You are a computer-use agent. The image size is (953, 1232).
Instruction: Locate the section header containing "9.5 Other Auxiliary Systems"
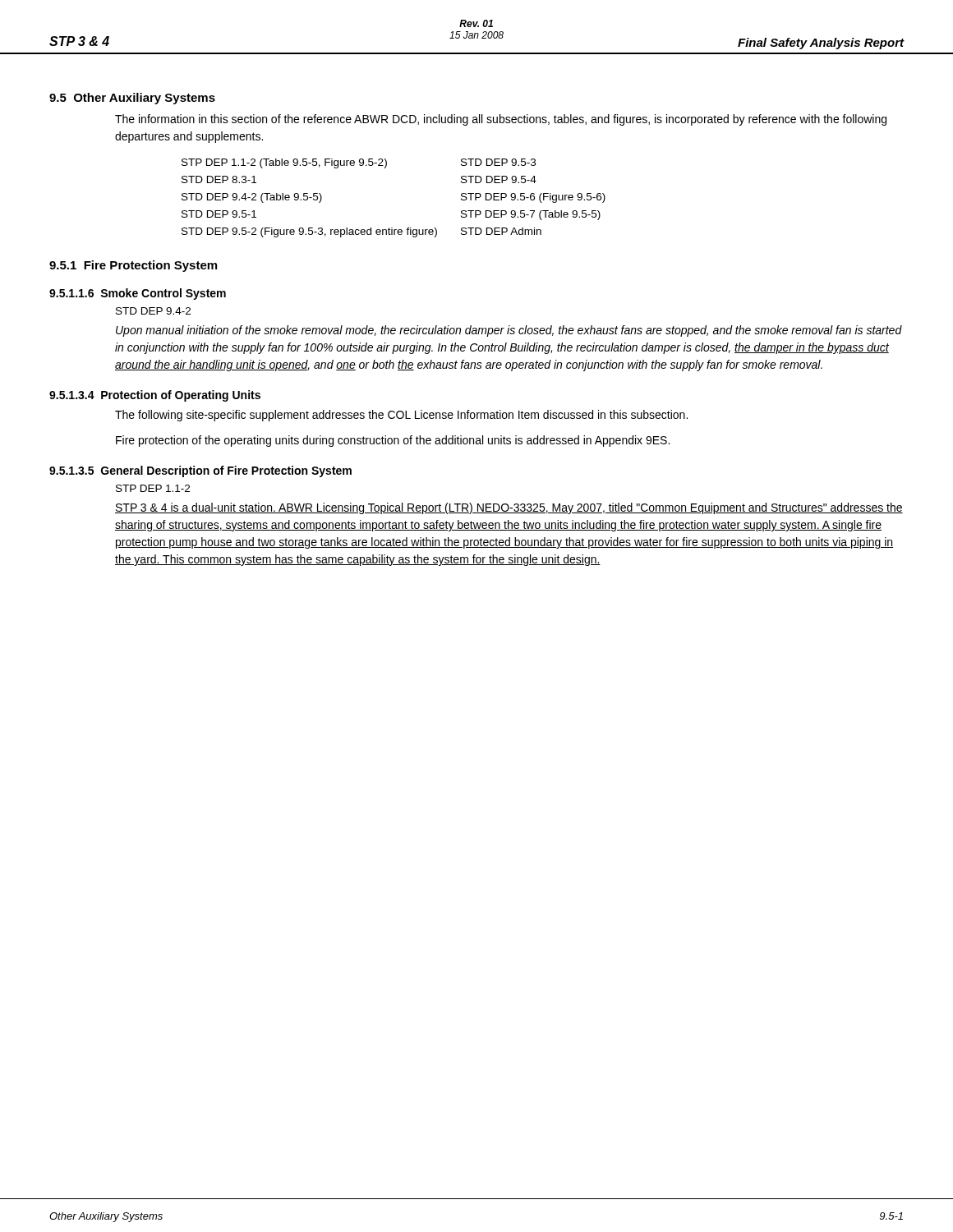coord(132,97)
